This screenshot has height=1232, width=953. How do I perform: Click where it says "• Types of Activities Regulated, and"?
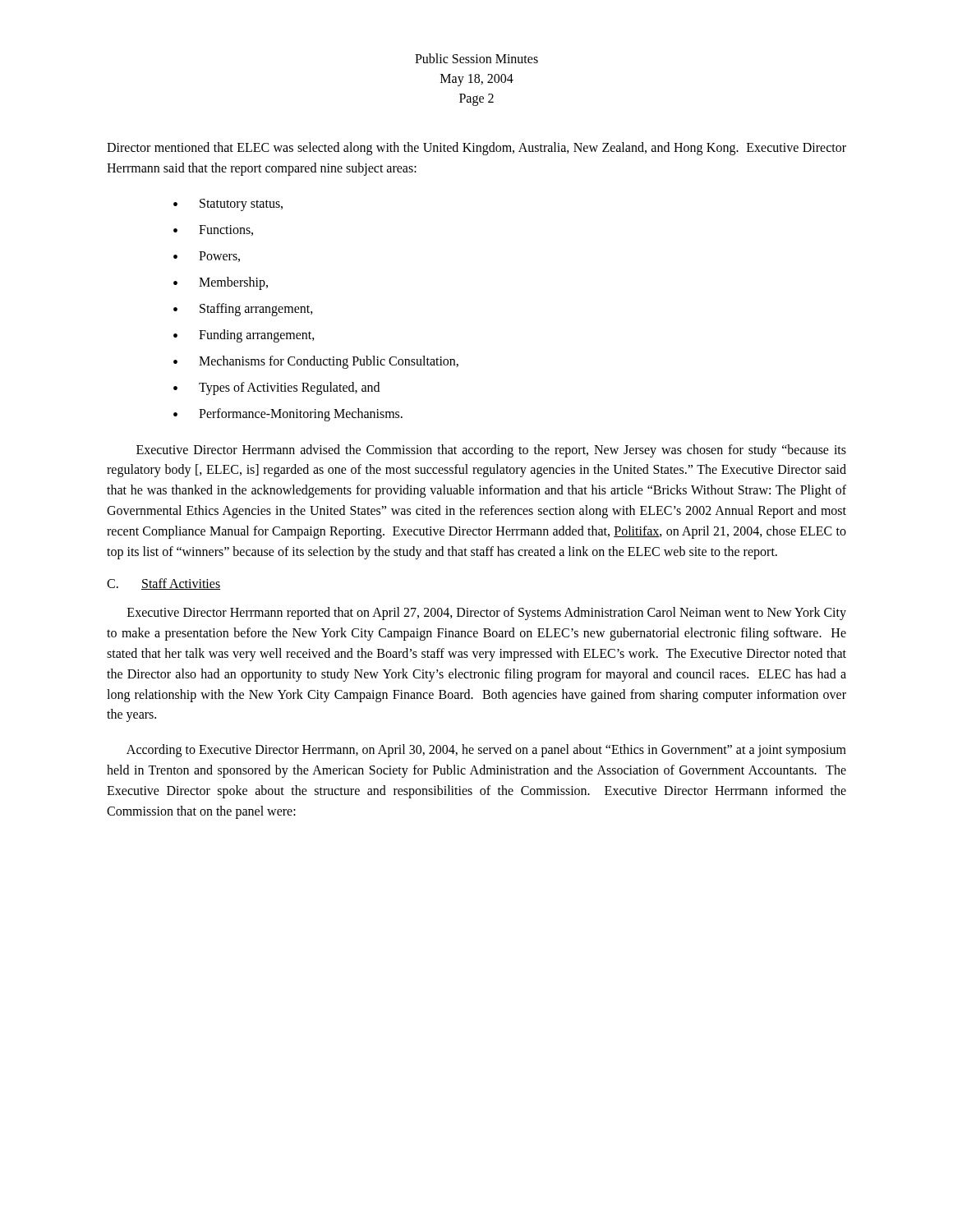(x=276, y=388)
